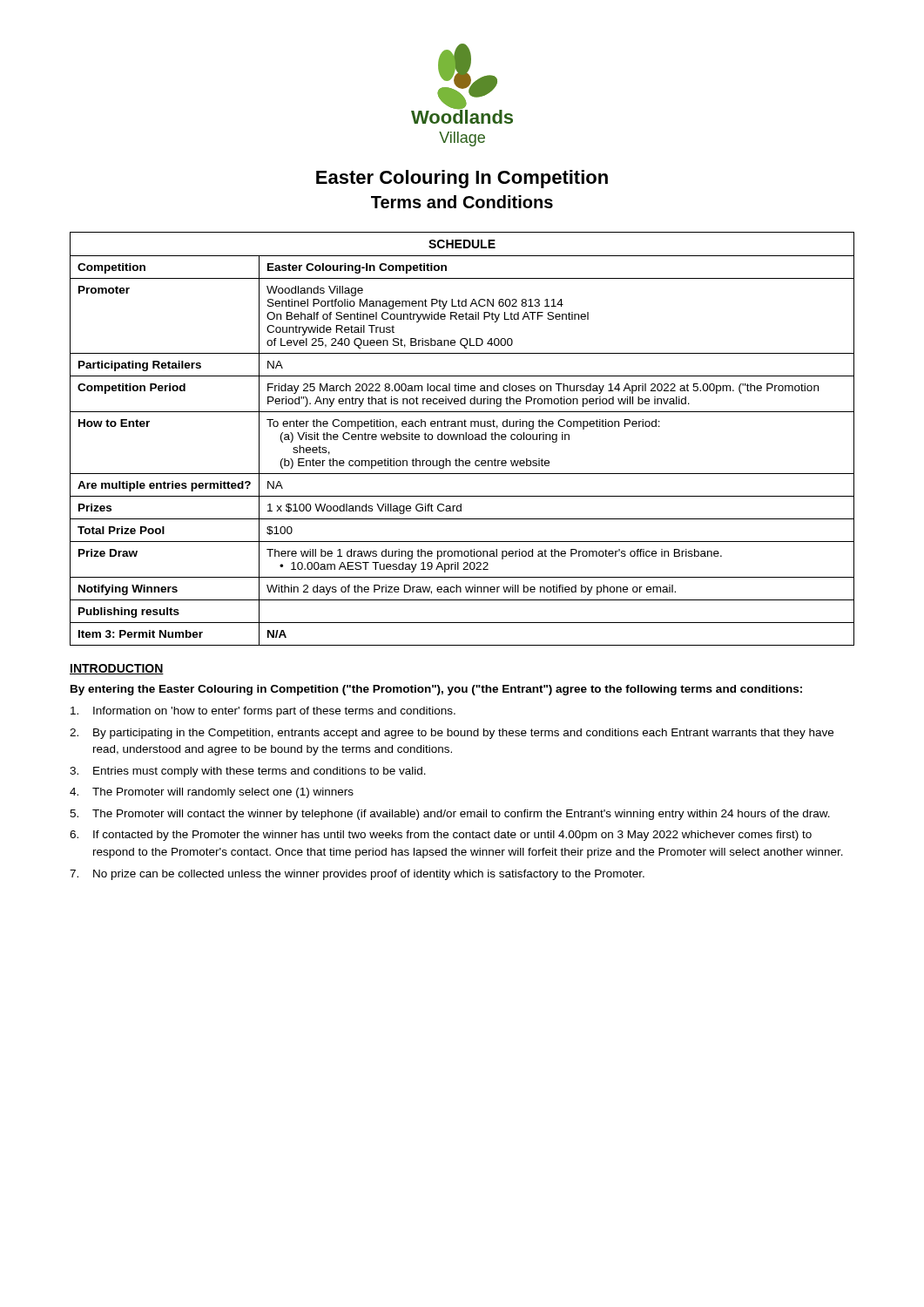Locate the list item containing "Information on 'how to enter' forms part of"
The image size is (924, 1307).
[462, 711]
